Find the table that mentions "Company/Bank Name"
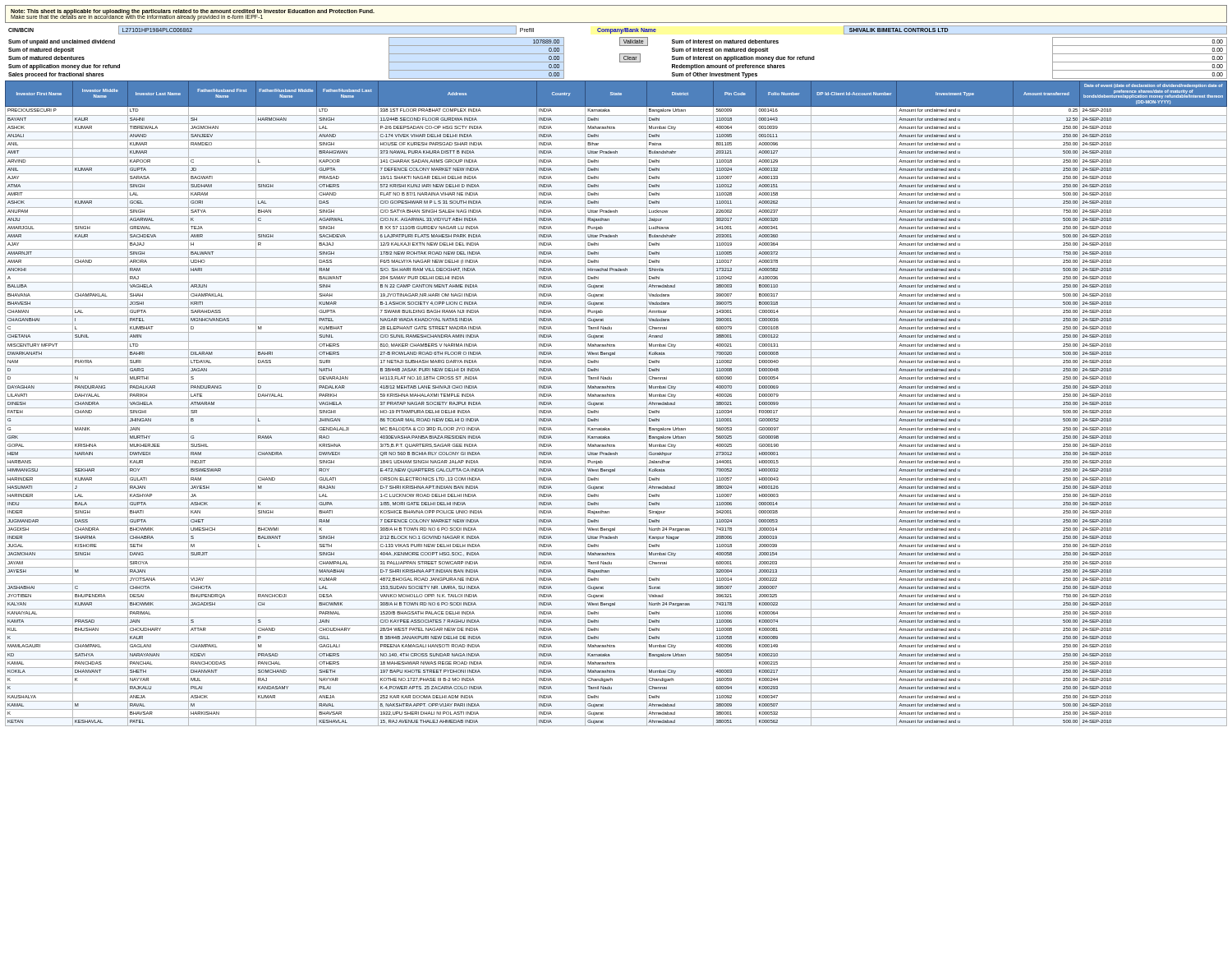1232x953 pixels. 616,30
